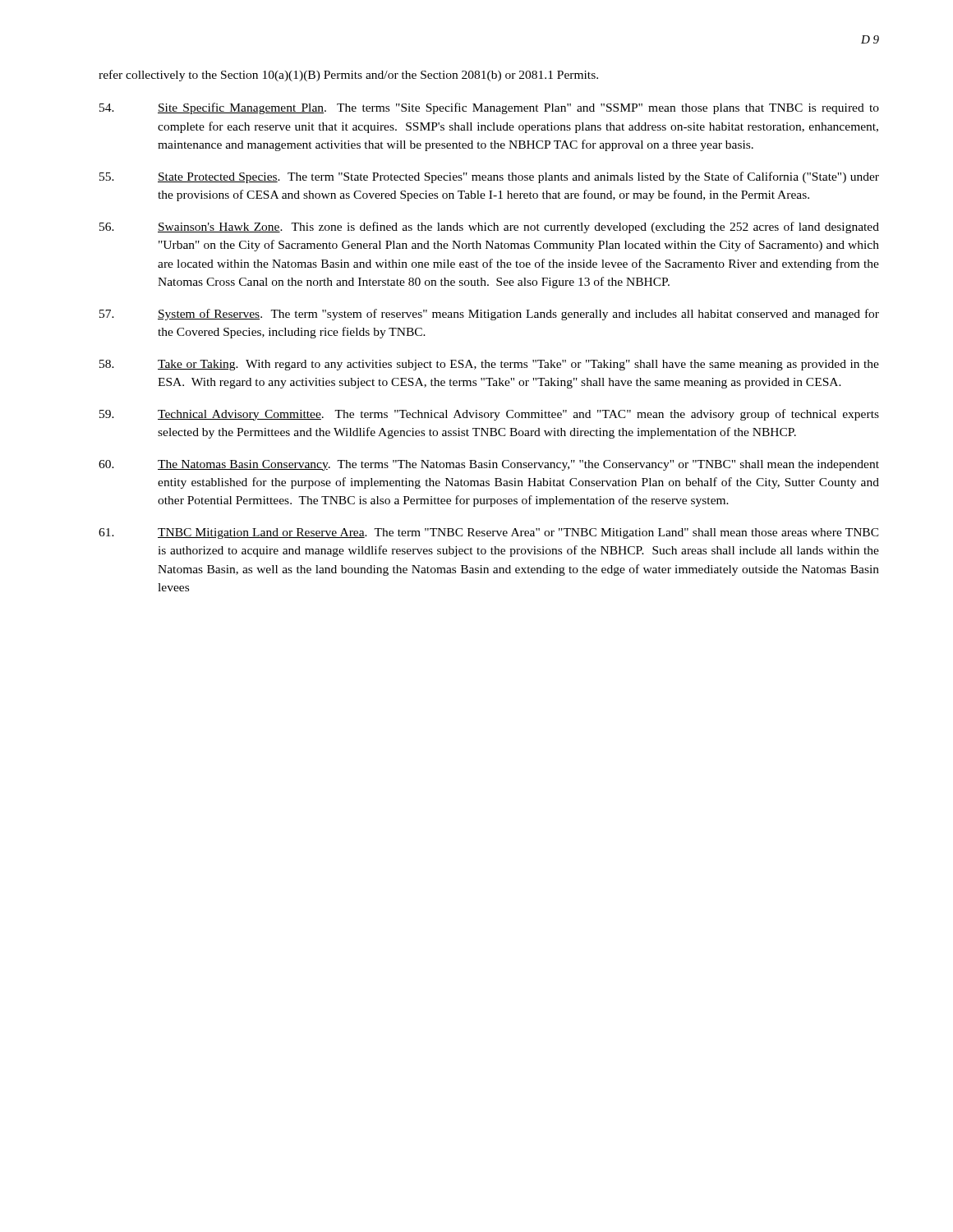Click the passage that begins "60. The Natomas Basin Conservancy. The terms "The"
The width and height of the screenshot is (953, 1232).
click(x=489, y=482)
